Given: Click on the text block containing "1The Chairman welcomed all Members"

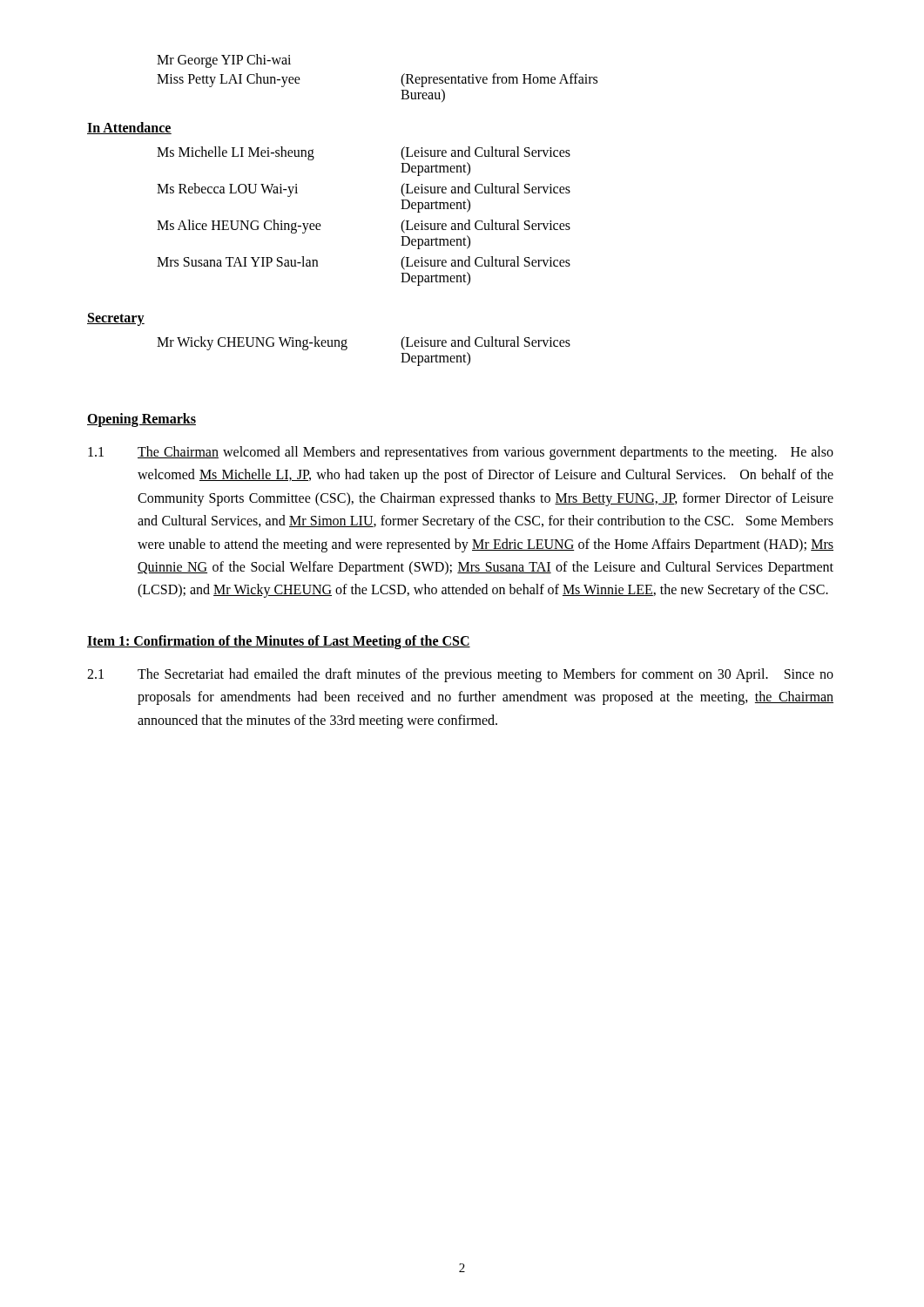Looking at the screenshot, I should click(x=460, y=521).
